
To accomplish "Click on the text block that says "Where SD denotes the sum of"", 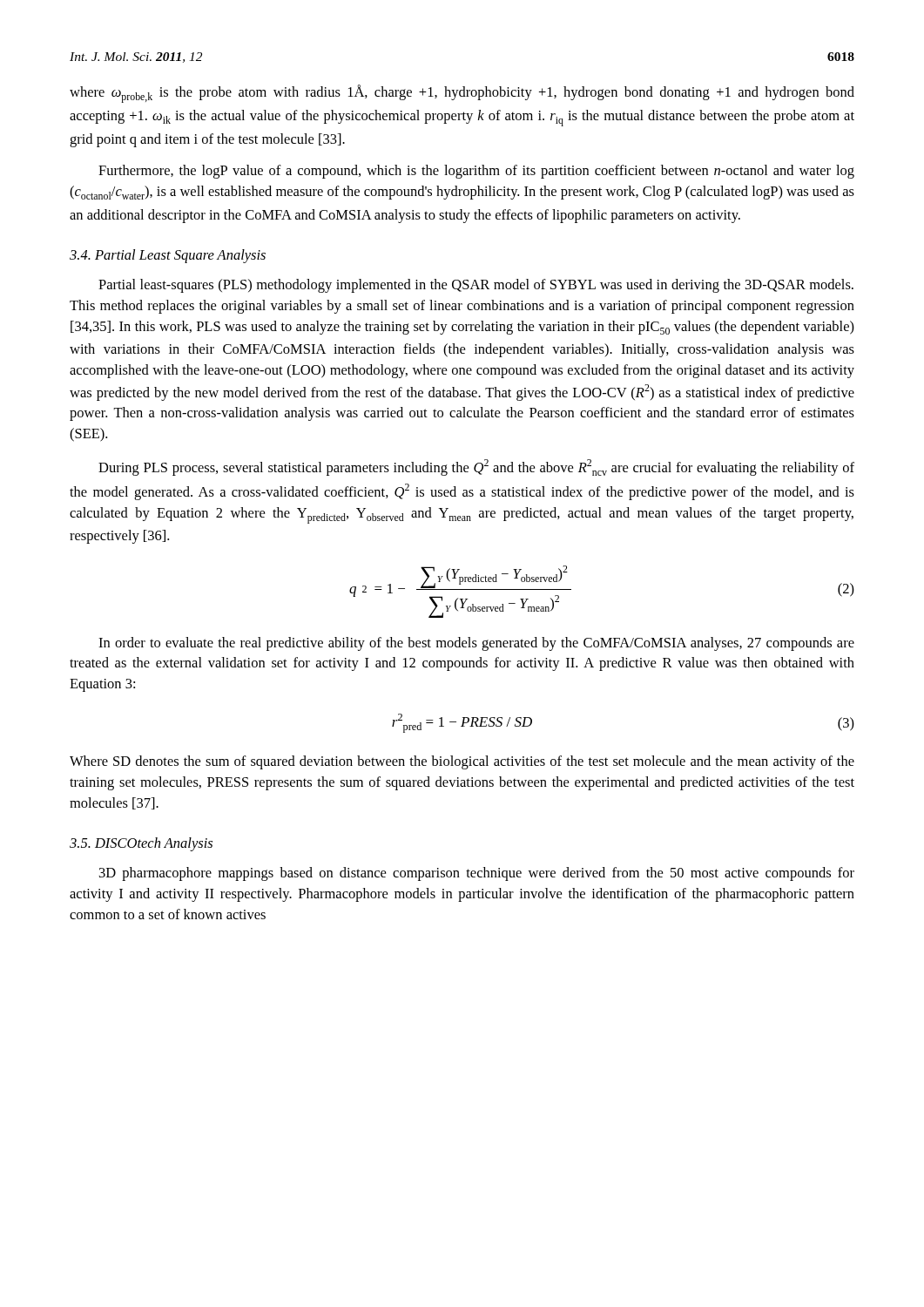I will coord(462,782).
